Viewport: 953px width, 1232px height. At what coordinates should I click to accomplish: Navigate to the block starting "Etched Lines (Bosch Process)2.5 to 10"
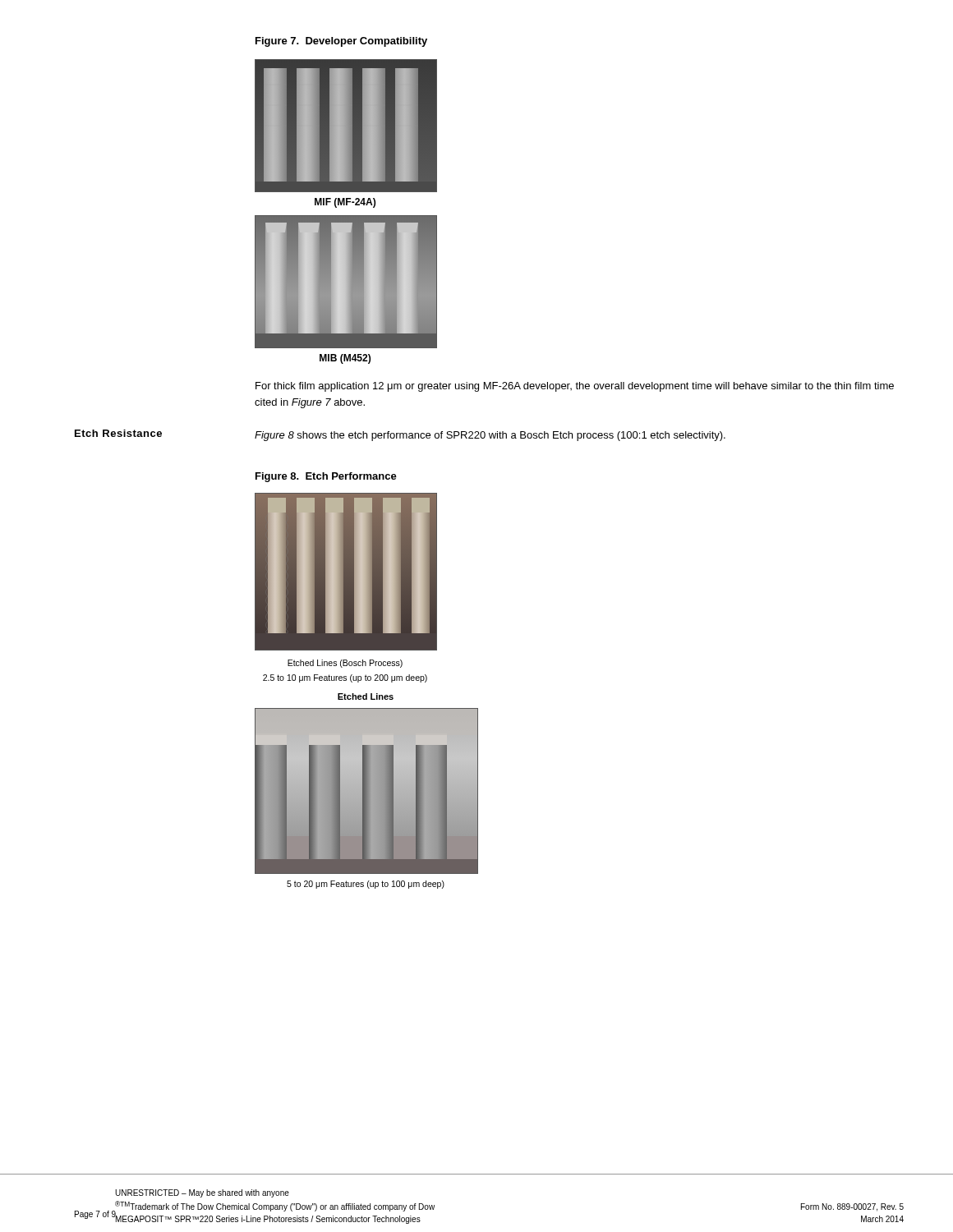pyautogui.click(x=345, y=670)
